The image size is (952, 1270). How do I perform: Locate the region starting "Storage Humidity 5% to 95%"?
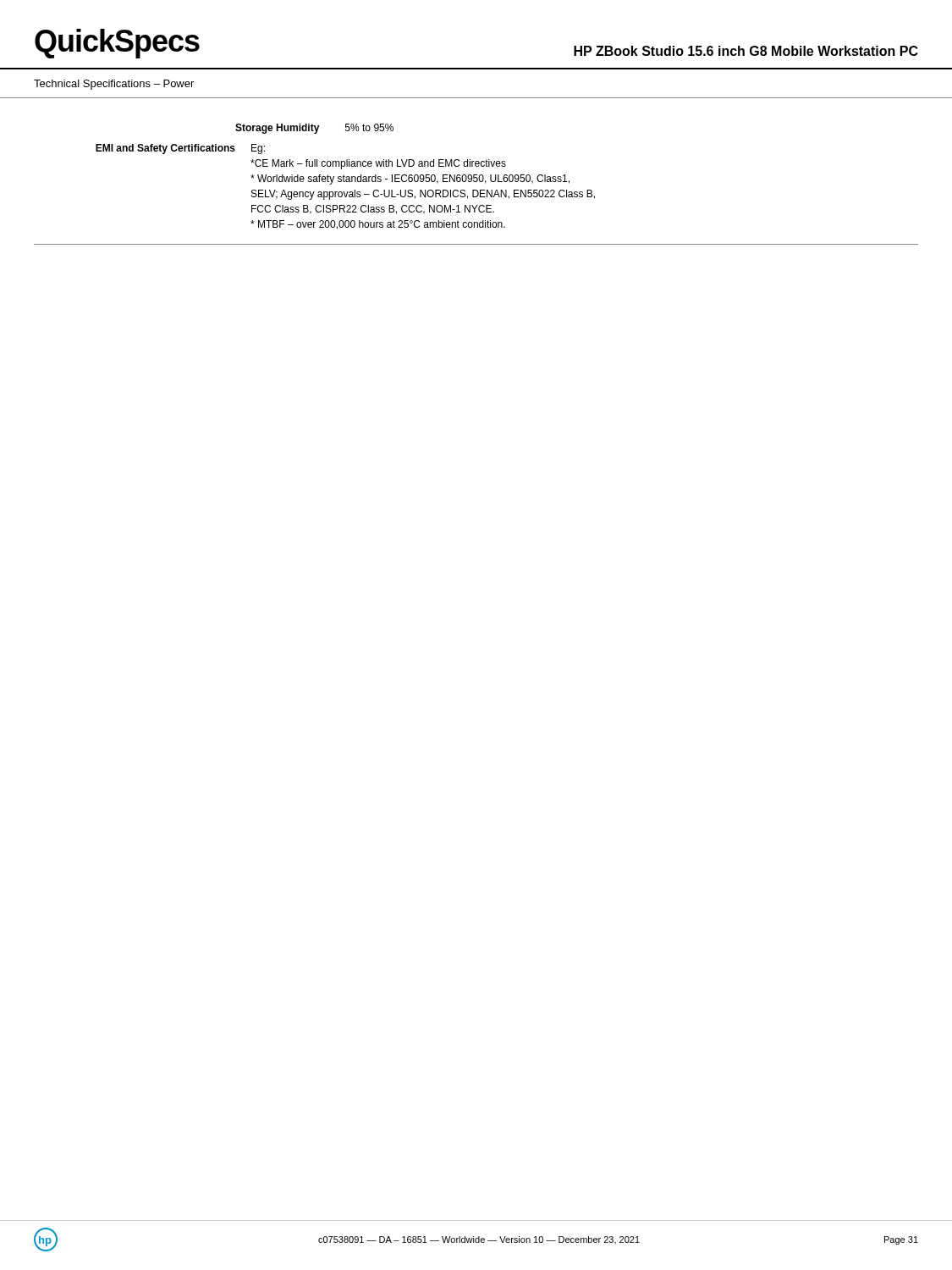pyautogui.click(x=315, y=128)
